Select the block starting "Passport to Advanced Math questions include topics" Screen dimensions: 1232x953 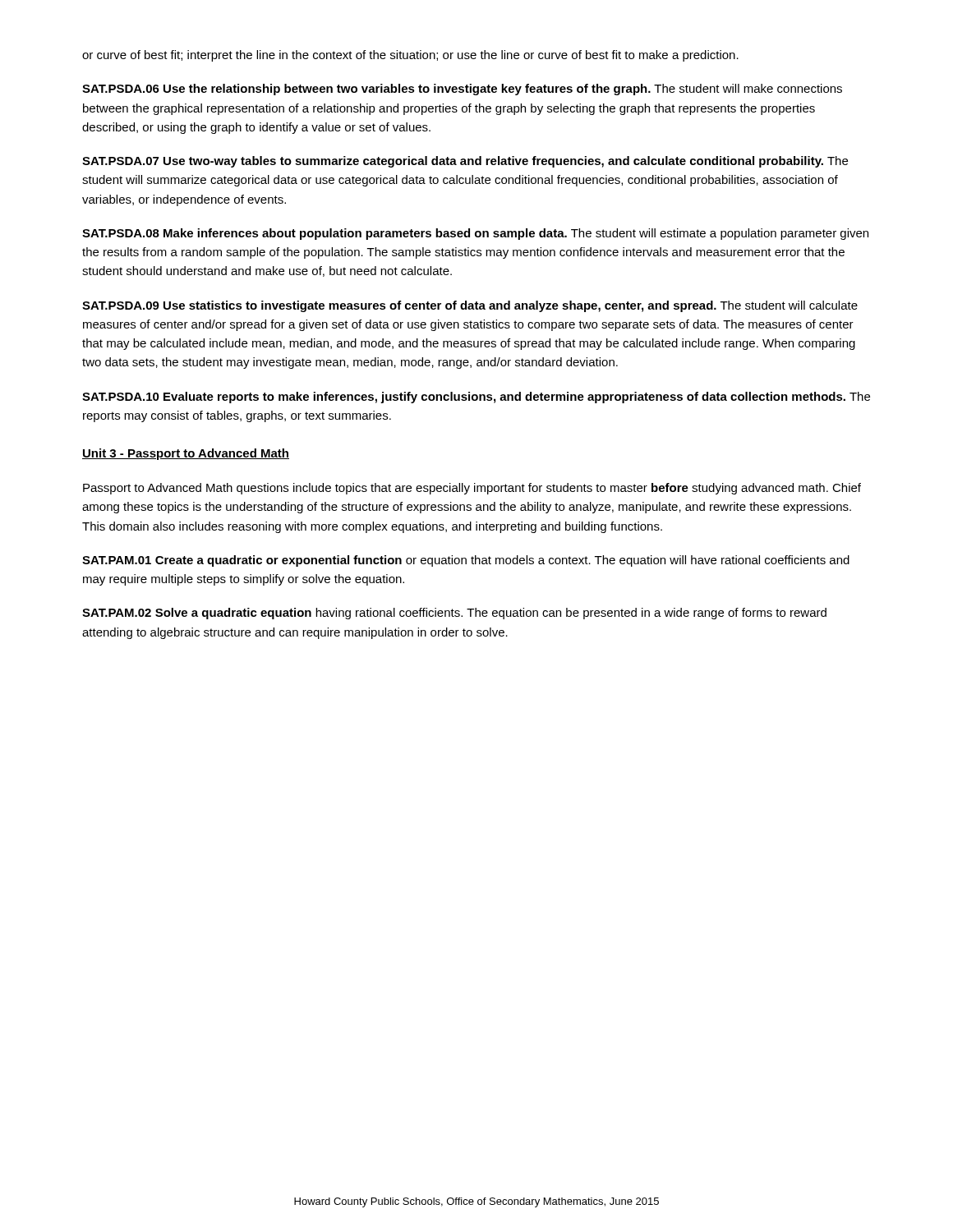[472, 507]
